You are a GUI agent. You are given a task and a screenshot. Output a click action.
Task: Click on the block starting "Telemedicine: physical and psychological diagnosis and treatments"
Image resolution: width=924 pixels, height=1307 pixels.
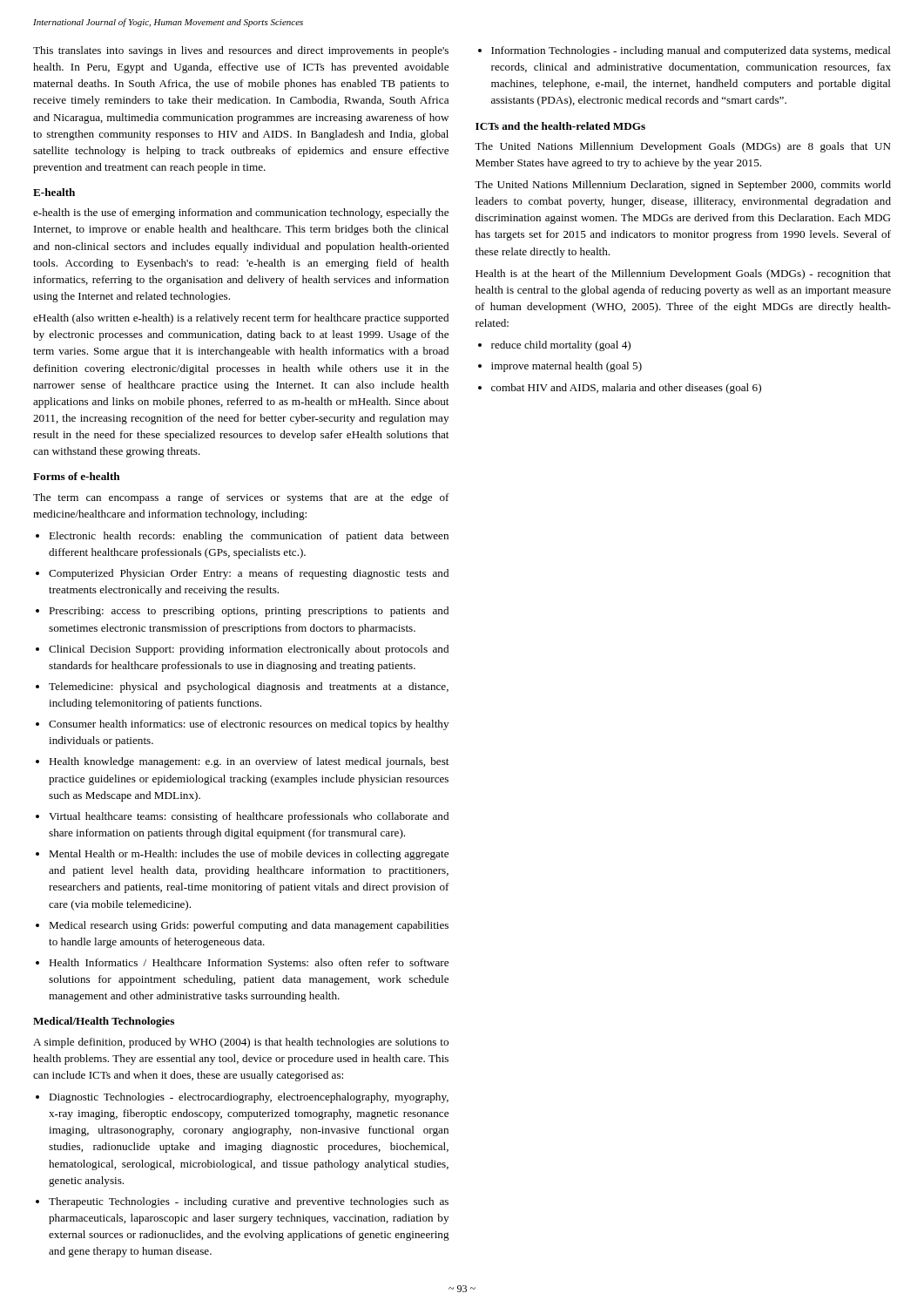[249, 694]
